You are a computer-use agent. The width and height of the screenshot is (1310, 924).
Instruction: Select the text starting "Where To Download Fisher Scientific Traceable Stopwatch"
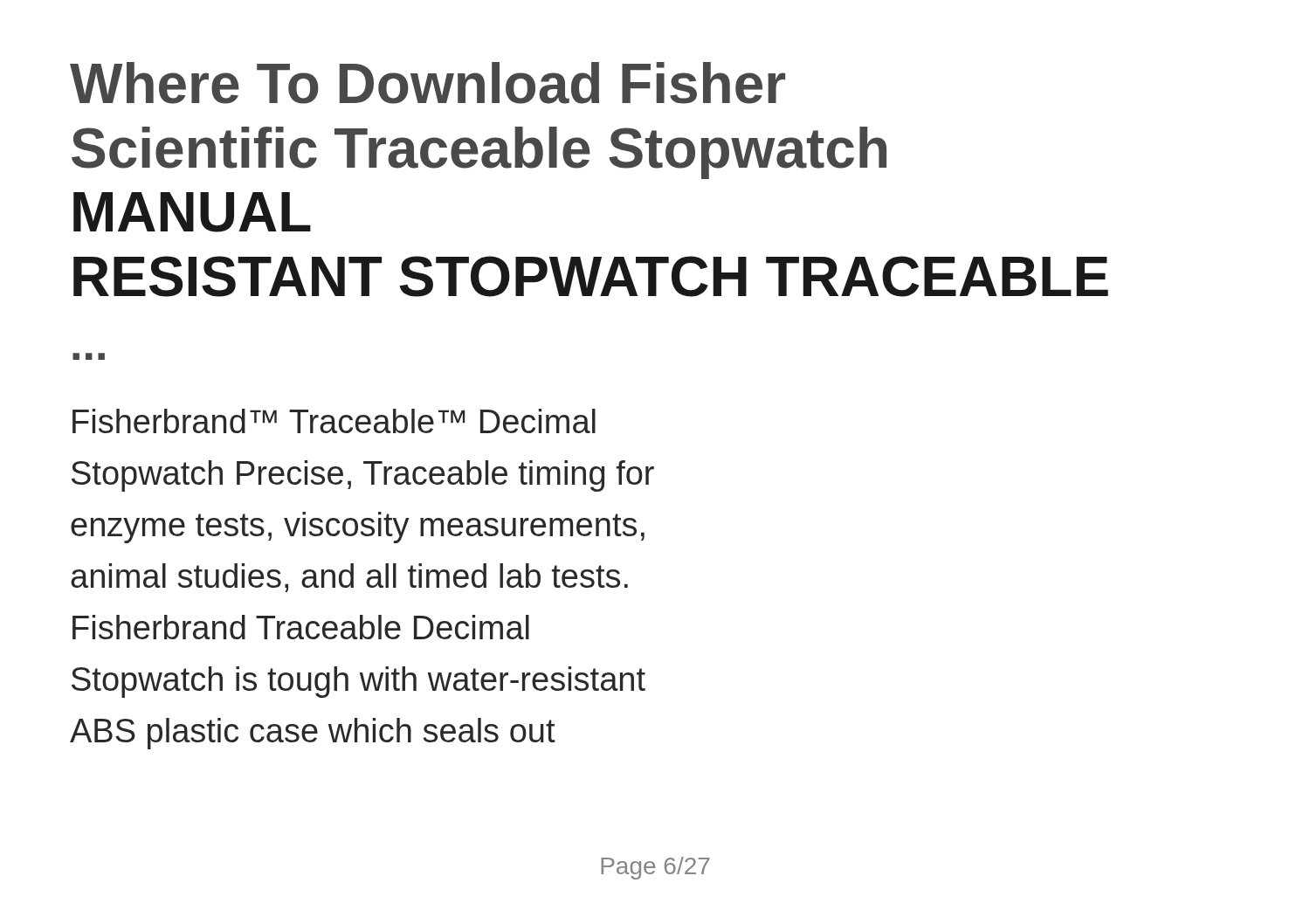pos(655,181)
